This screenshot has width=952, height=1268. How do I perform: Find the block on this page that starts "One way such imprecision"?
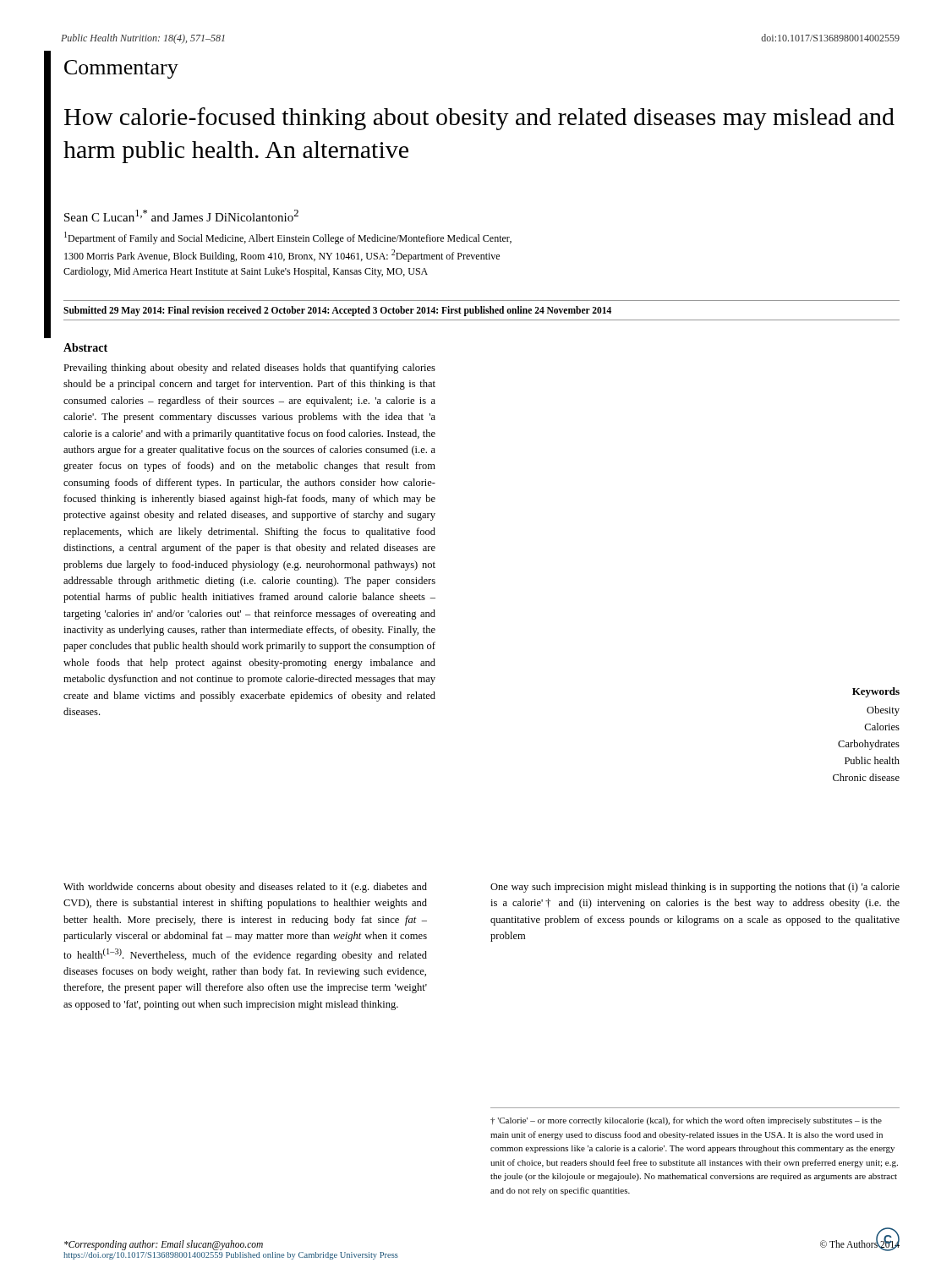point(695,912)
